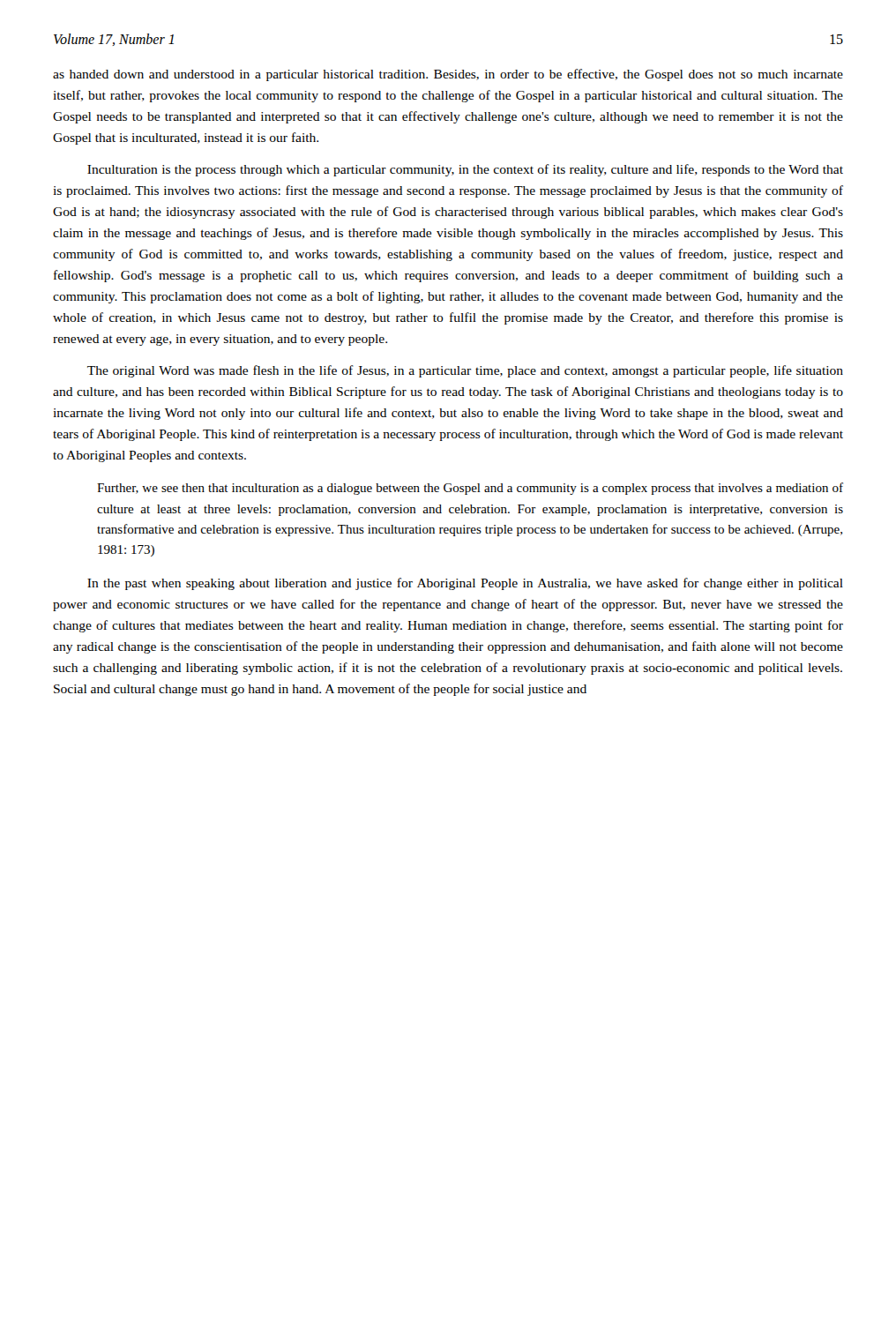The height and width of the screenshot is (1323, 896).
Task: Locate the text block starting "In the past when speaking about liberation and"
Action: coord(448,636)
